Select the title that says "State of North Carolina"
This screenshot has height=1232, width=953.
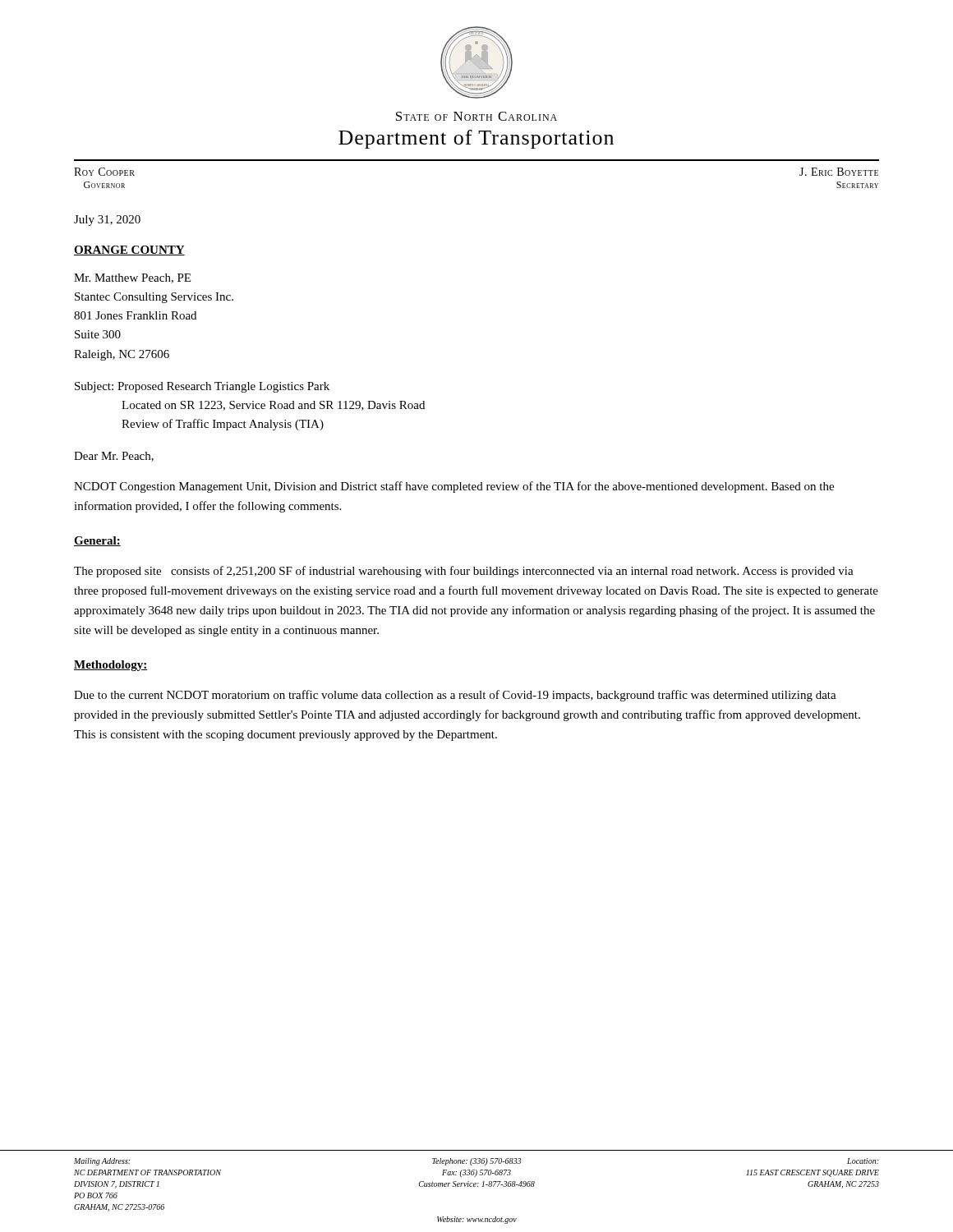tap(476, 130)
